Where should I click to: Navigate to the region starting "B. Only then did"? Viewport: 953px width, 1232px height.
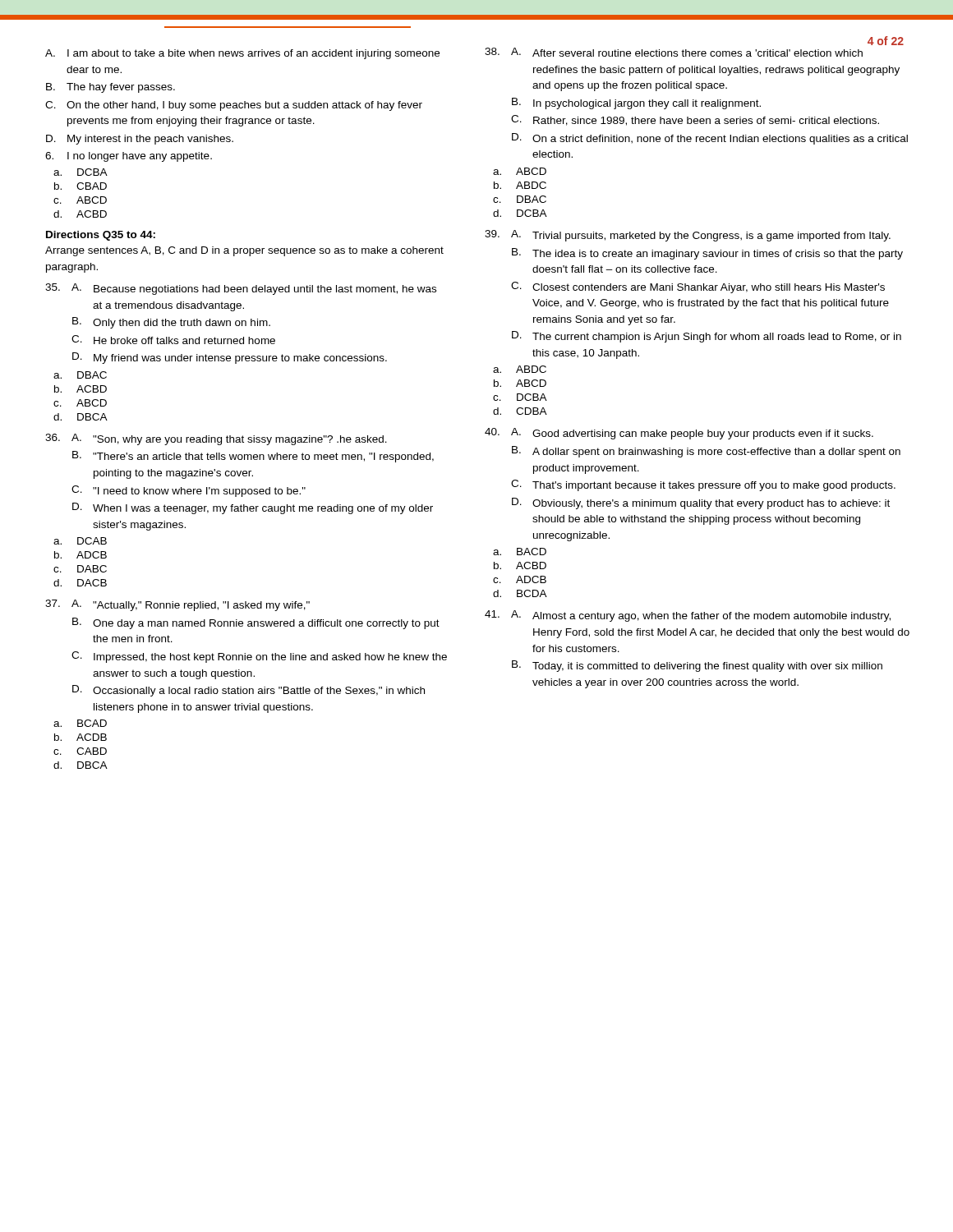click(246, 323)
